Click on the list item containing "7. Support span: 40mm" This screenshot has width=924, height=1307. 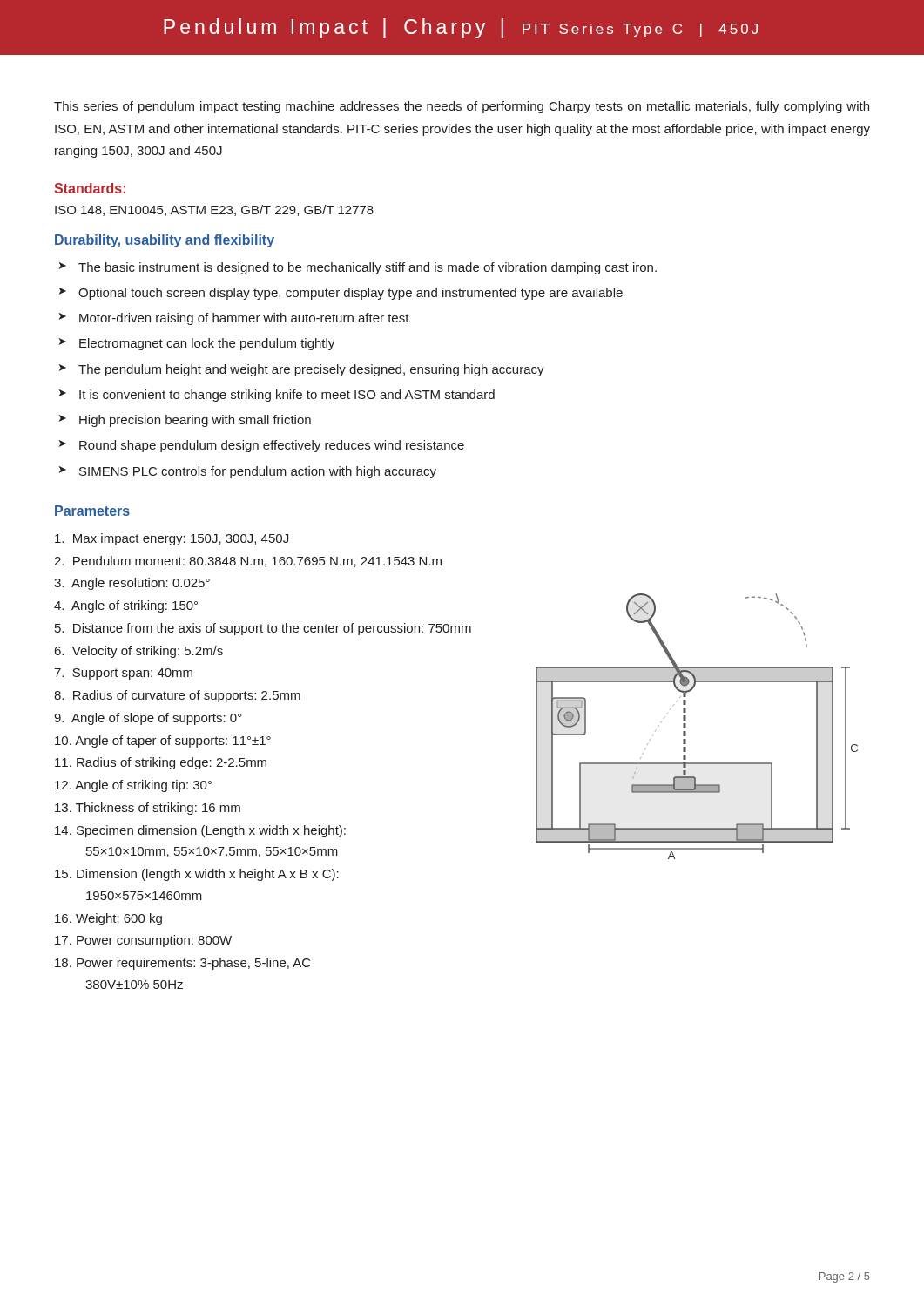pos(124,672)
